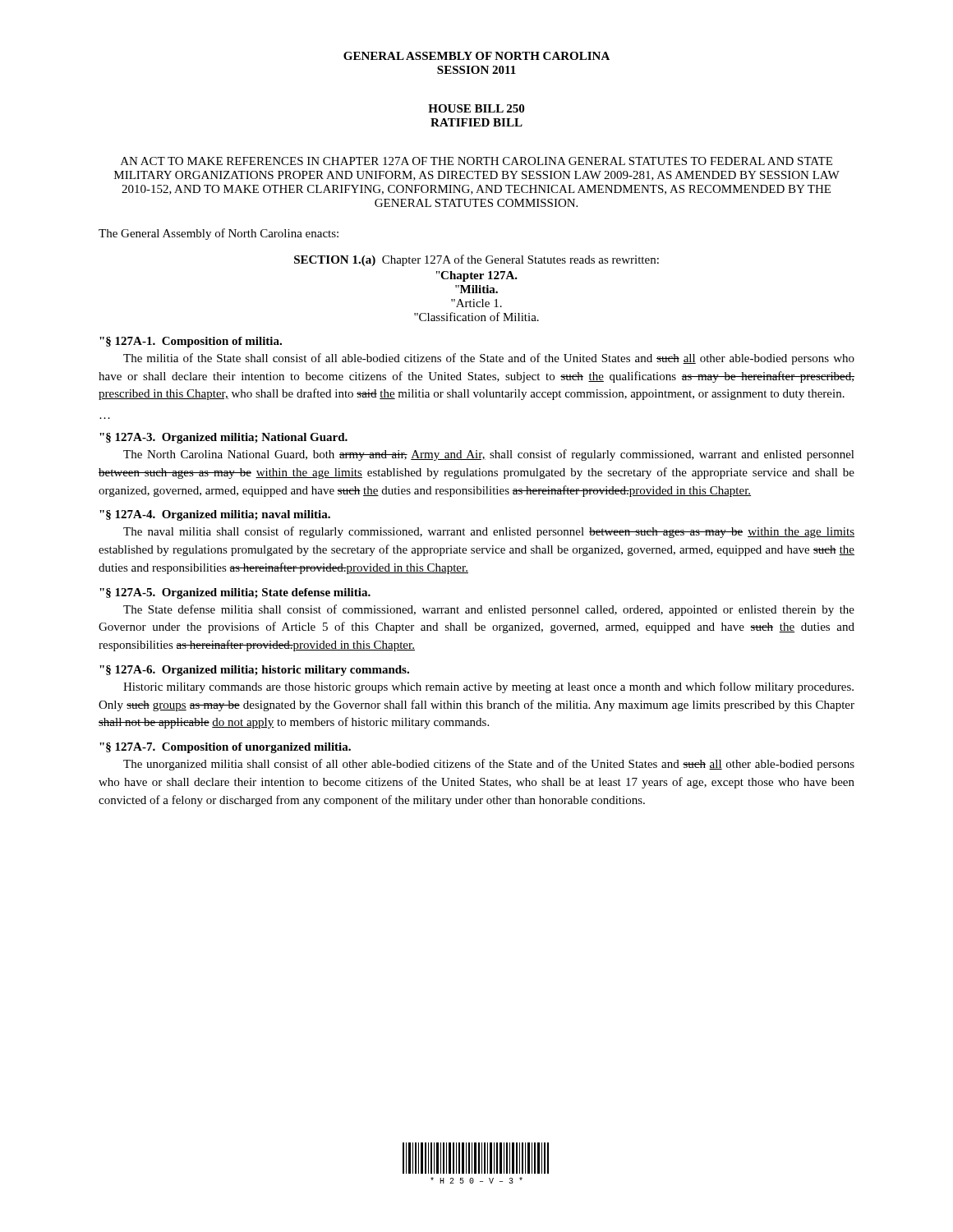Locate the text "The General Assembly of North Carolina enacts:"

pos(219,233)
